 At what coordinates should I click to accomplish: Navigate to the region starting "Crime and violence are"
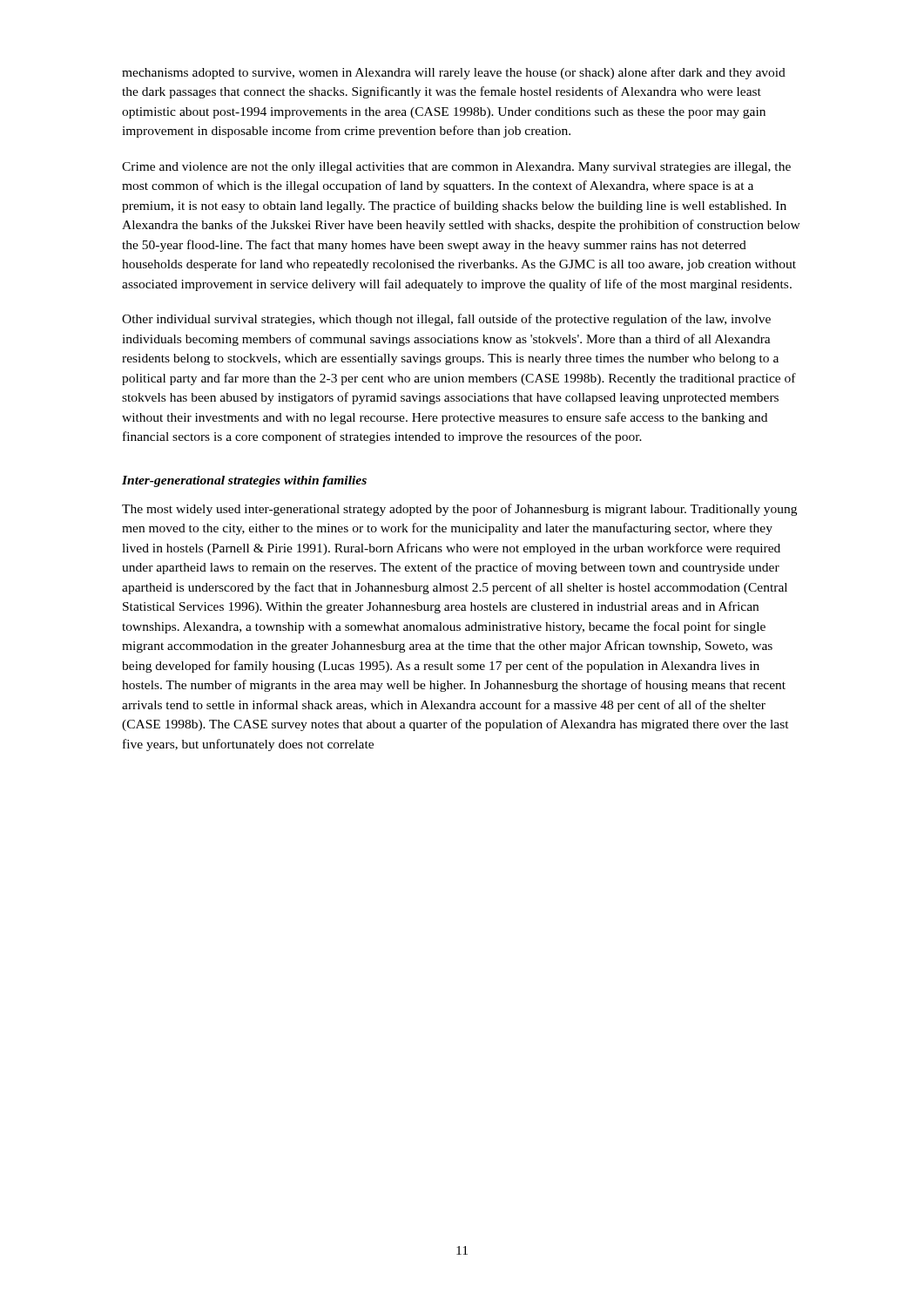pos(461,225)
